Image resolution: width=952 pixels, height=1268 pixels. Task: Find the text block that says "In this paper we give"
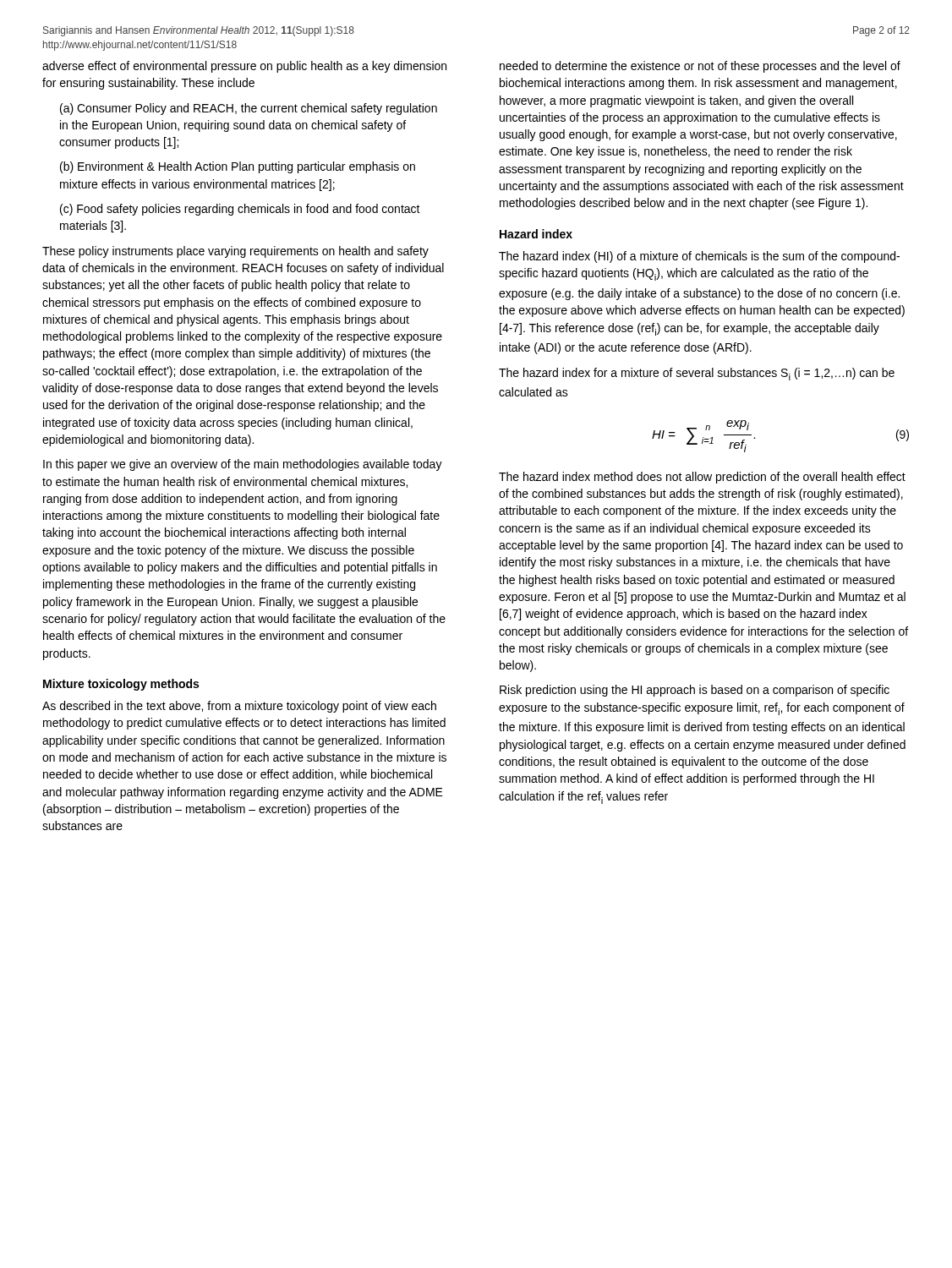(245, 559)
